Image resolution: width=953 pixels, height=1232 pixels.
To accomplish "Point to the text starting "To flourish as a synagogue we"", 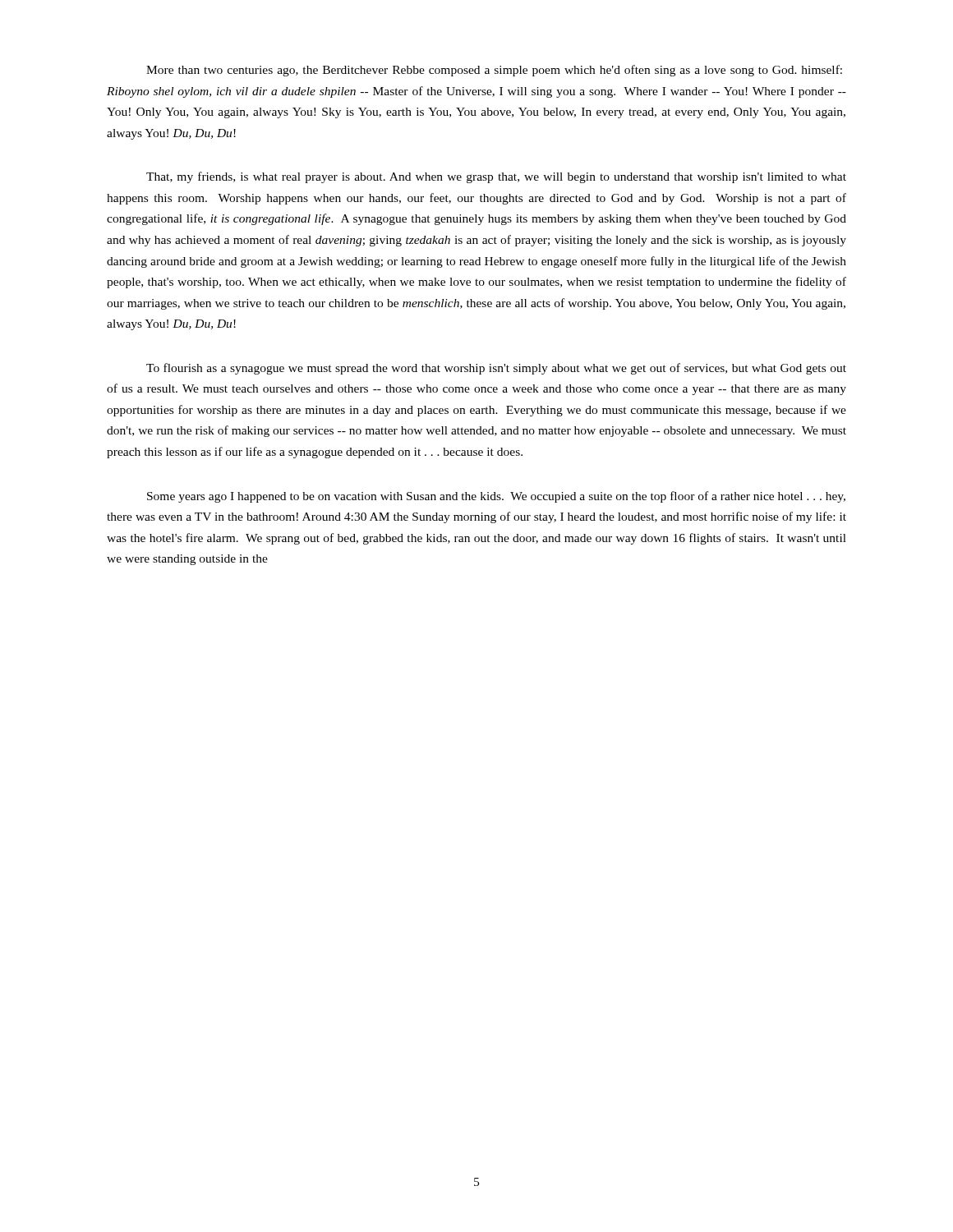I will click(x=476, y=409).
